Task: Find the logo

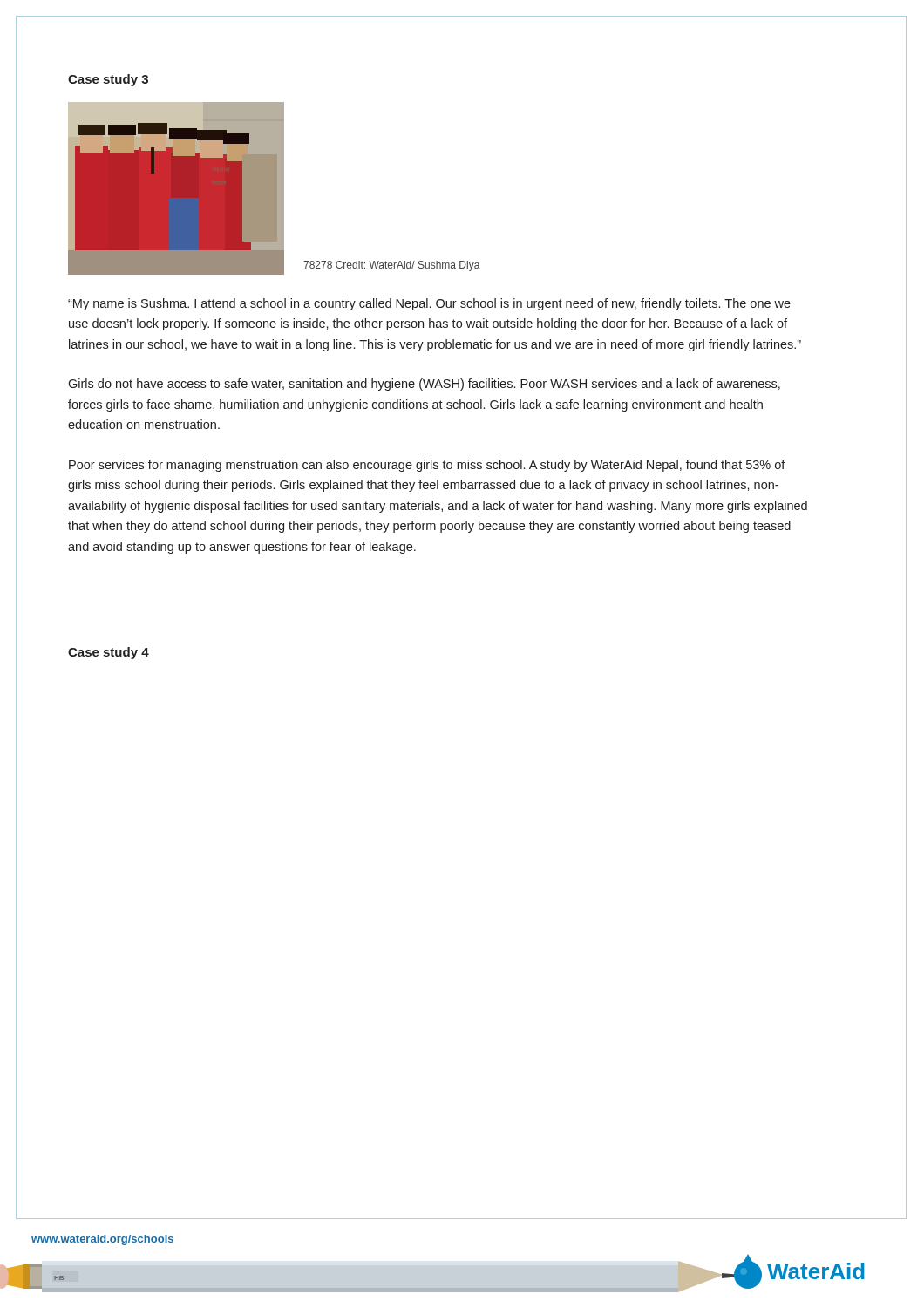Action: [805, 1273]
